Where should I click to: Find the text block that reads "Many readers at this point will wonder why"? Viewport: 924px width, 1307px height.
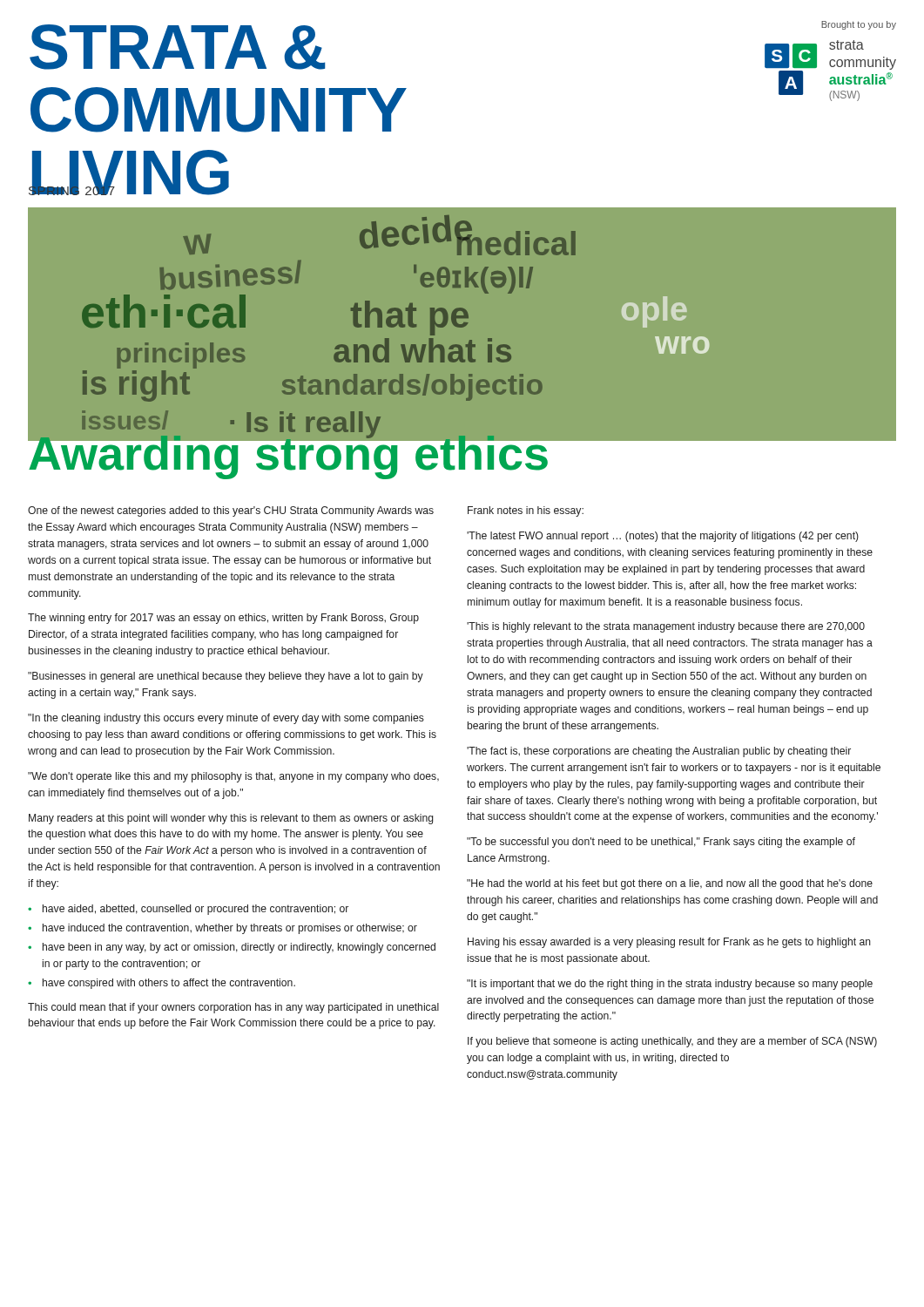click(x=235, y=851)
